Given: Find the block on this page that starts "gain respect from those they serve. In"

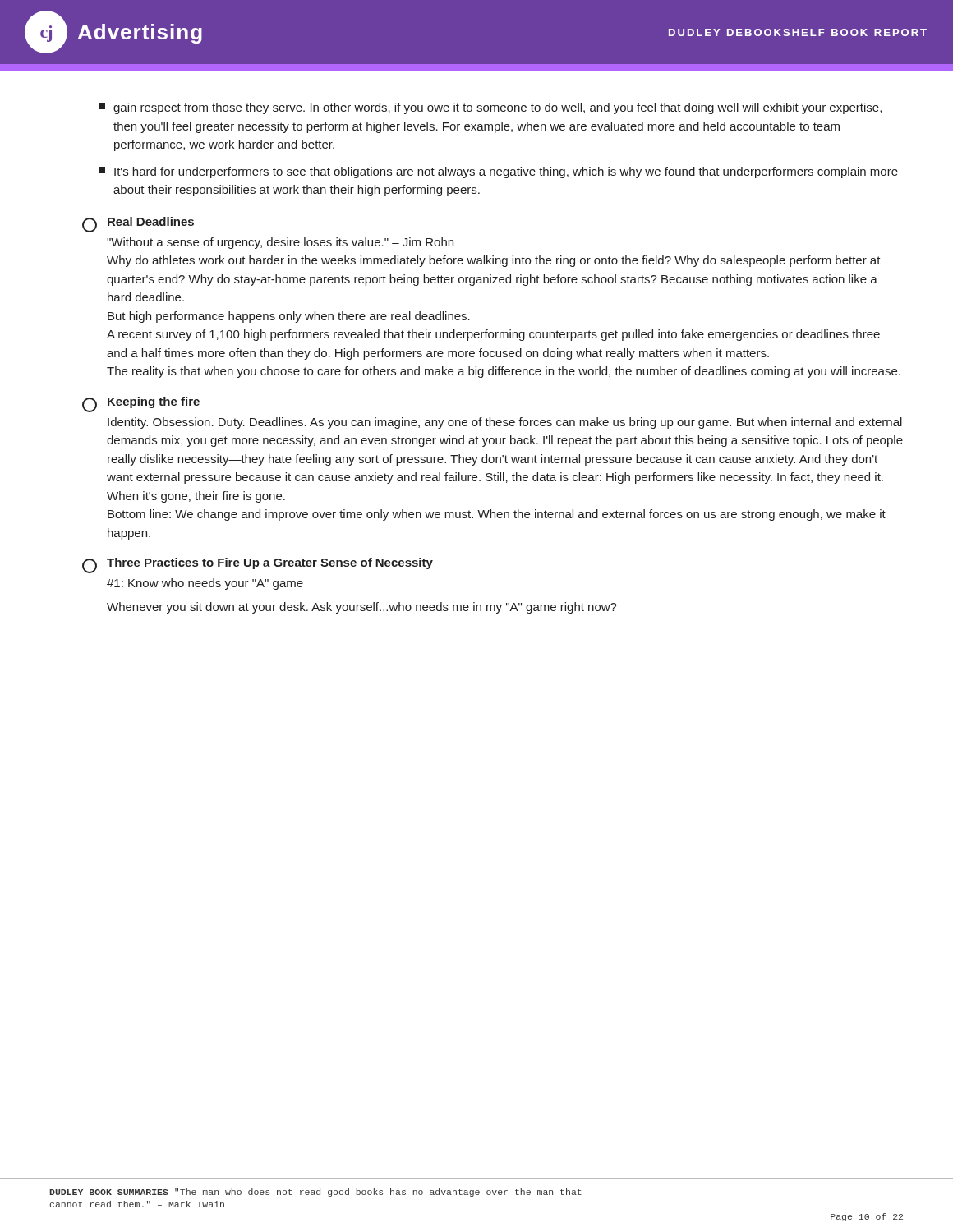Looking at the screenshot, I should [x=501, y=126].
